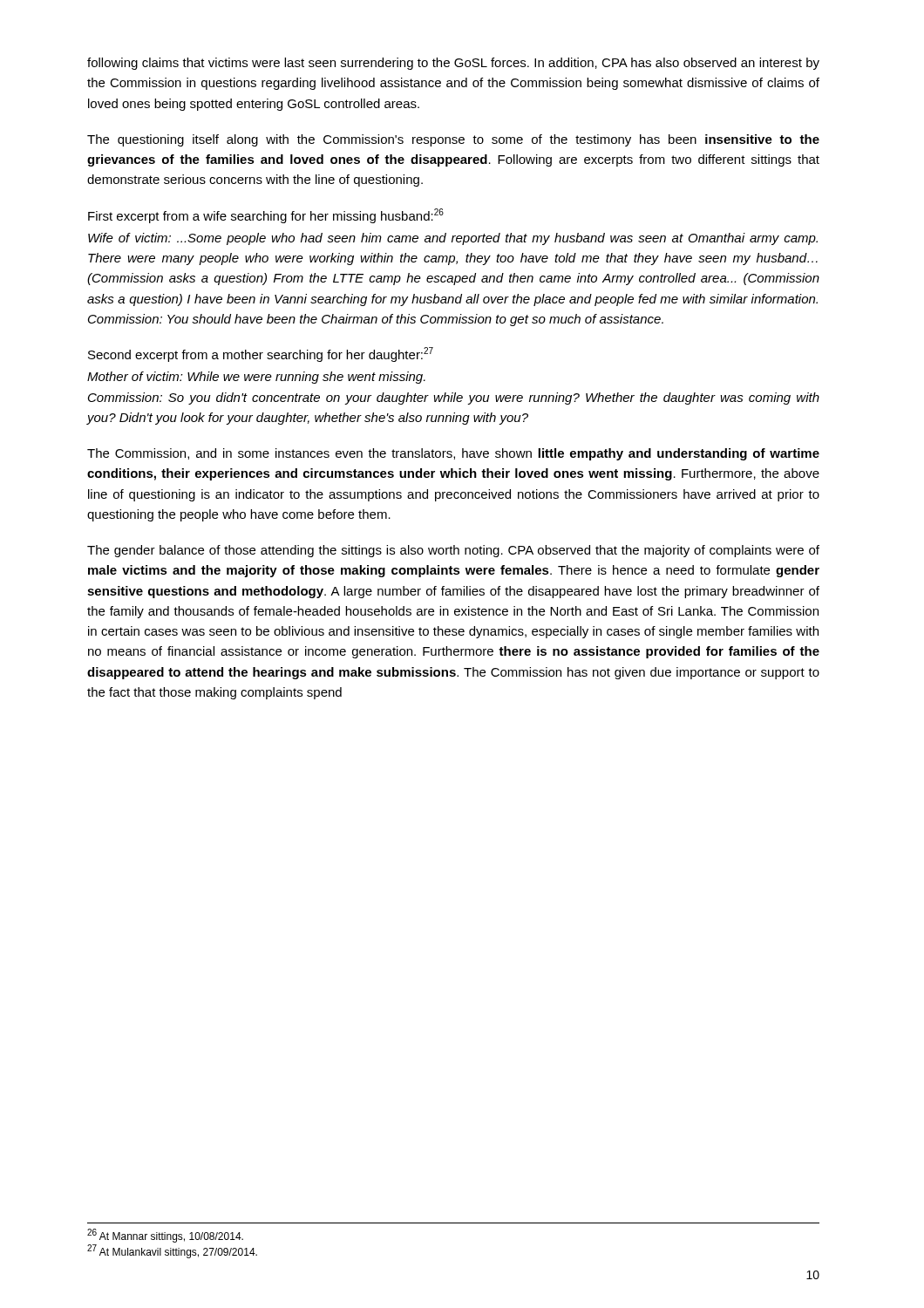Find the text block that reads "Wife of victim: ...Some people who"

[x=453, y=278]
